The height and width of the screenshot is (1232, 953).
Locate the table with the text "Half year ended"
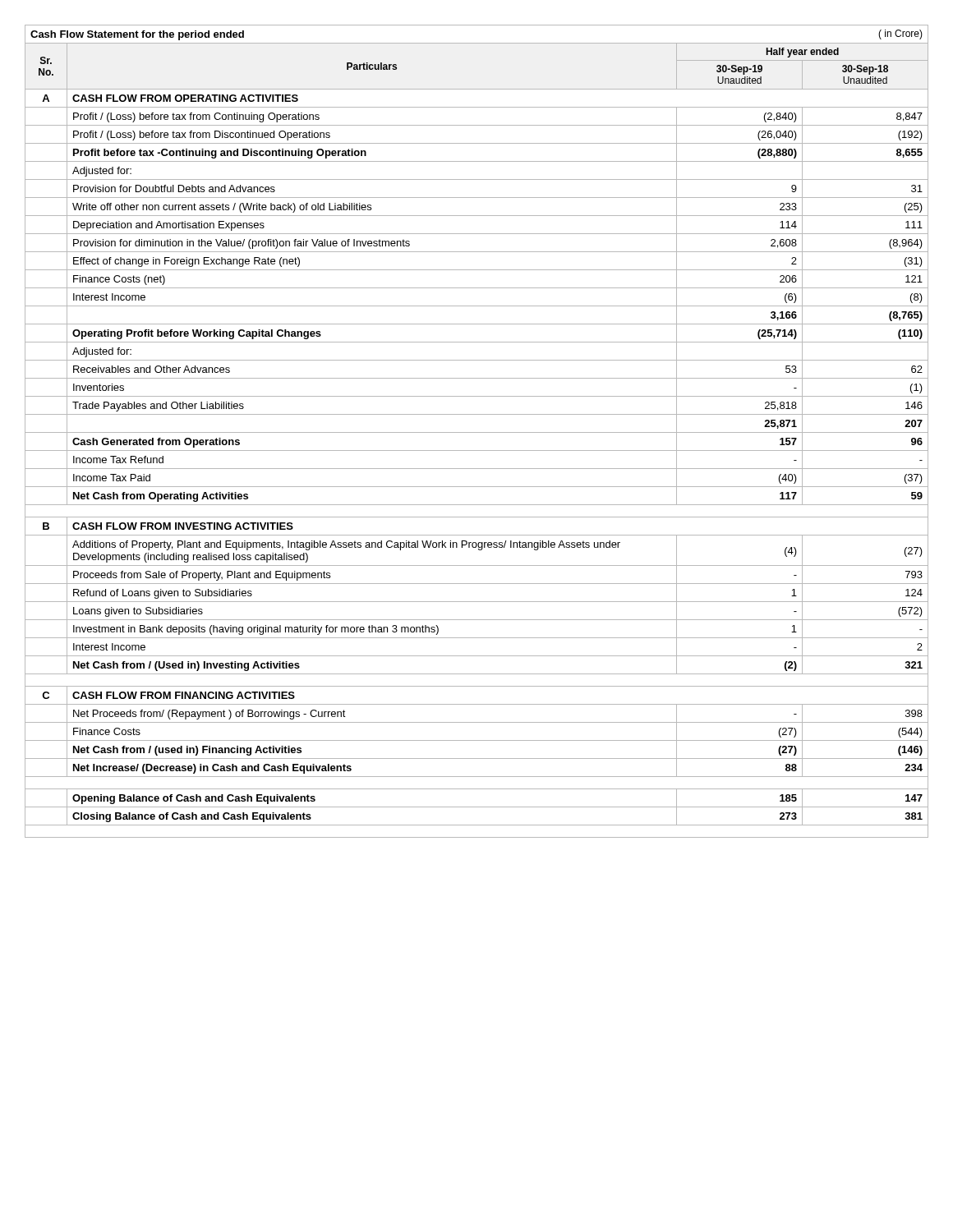point(476,431)
